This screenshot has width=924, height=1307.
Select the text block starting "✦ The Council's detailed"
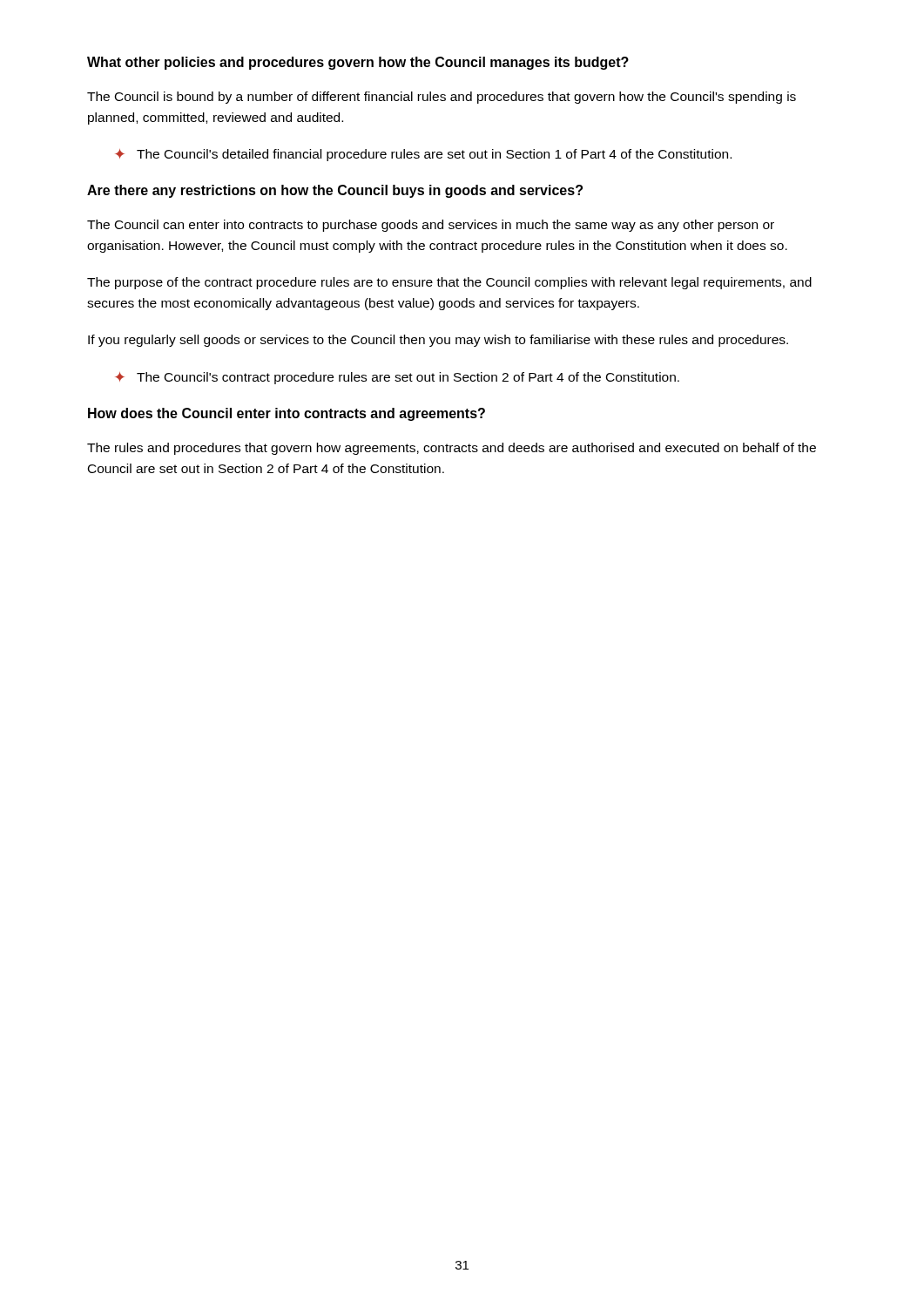coord(423,154)
